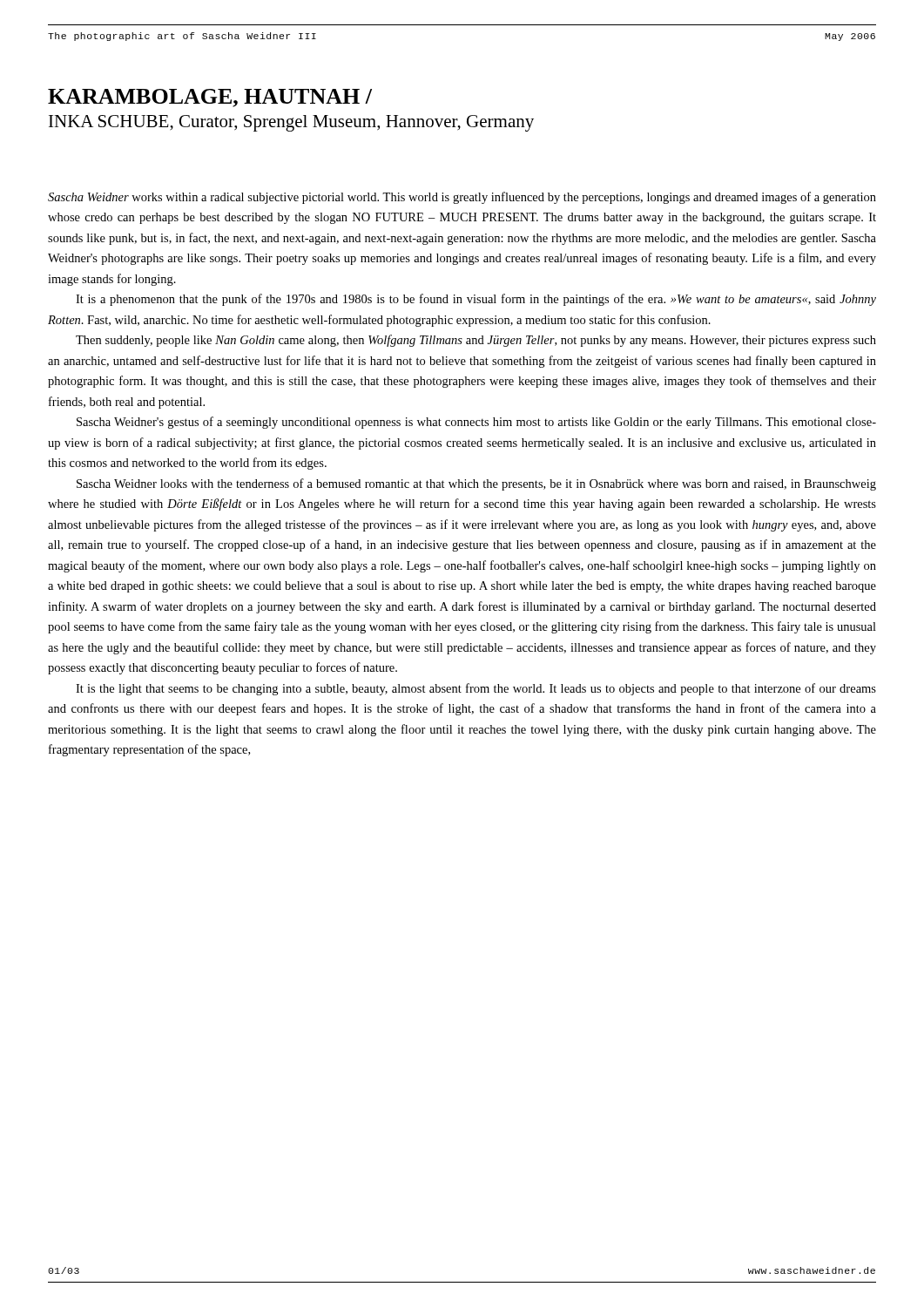The height and width of the screenshot is (1307, 924).
Task: Click on the block starting "Sascha Weidner looks with"
Action: coord(462,575)
